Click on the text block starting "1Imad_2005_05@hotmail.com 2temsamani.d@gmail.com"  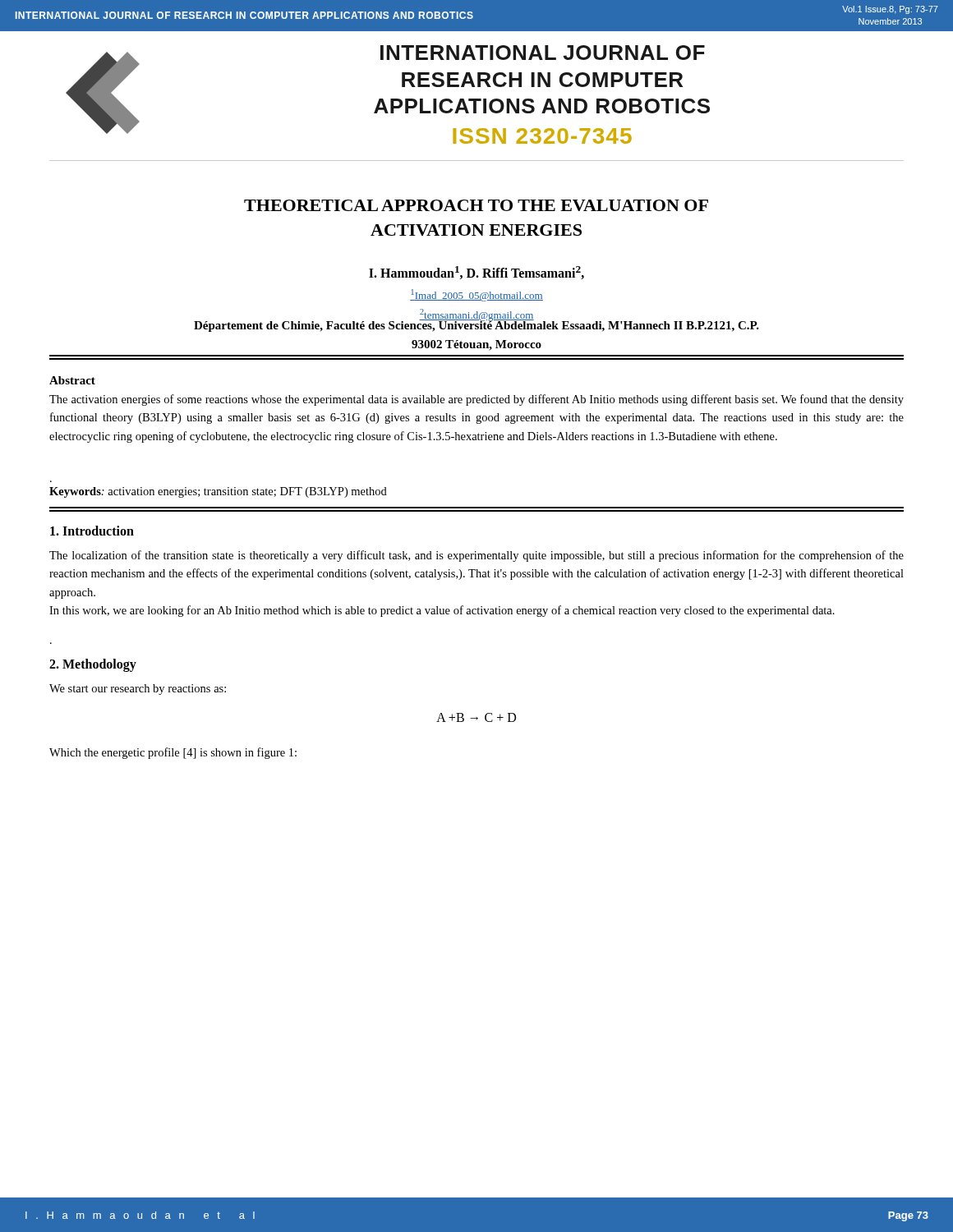click(x=476, y=304)
